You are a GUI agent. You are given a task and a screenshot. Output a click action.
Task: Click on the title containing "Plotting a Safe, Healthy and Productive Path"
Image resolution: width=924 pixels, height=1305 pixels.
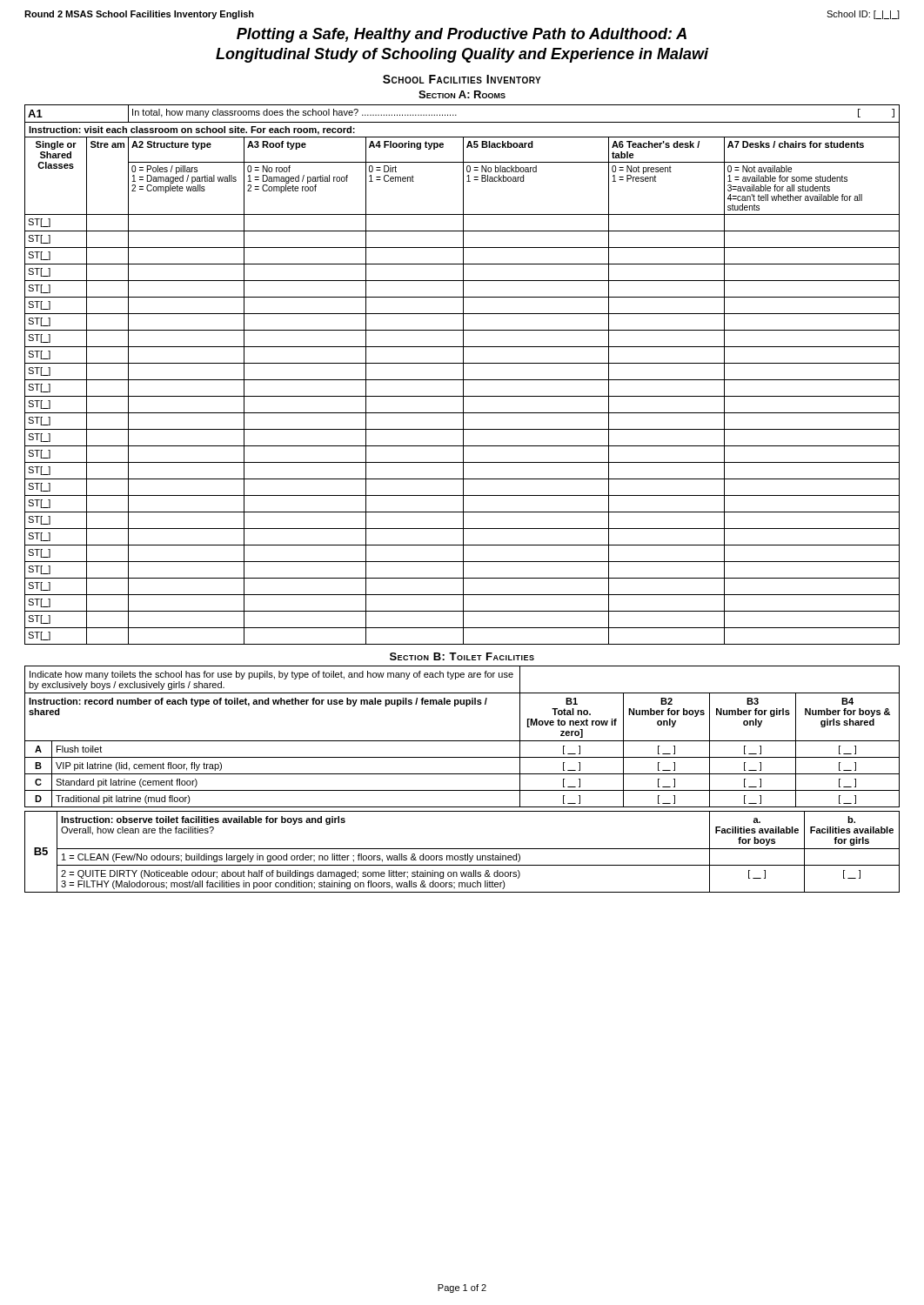(x=462, y=45)
